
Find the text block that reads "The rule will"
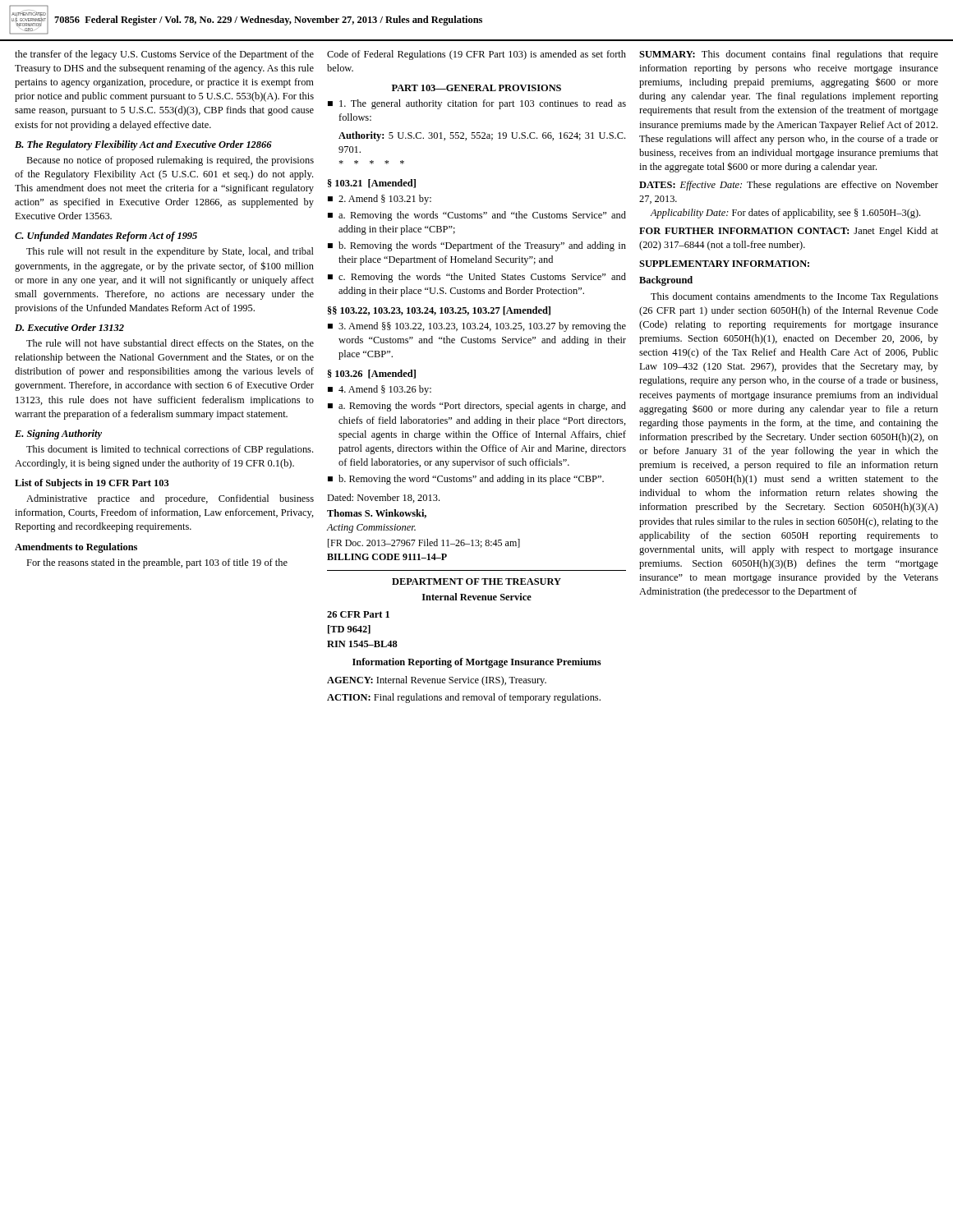pos(164,379)
